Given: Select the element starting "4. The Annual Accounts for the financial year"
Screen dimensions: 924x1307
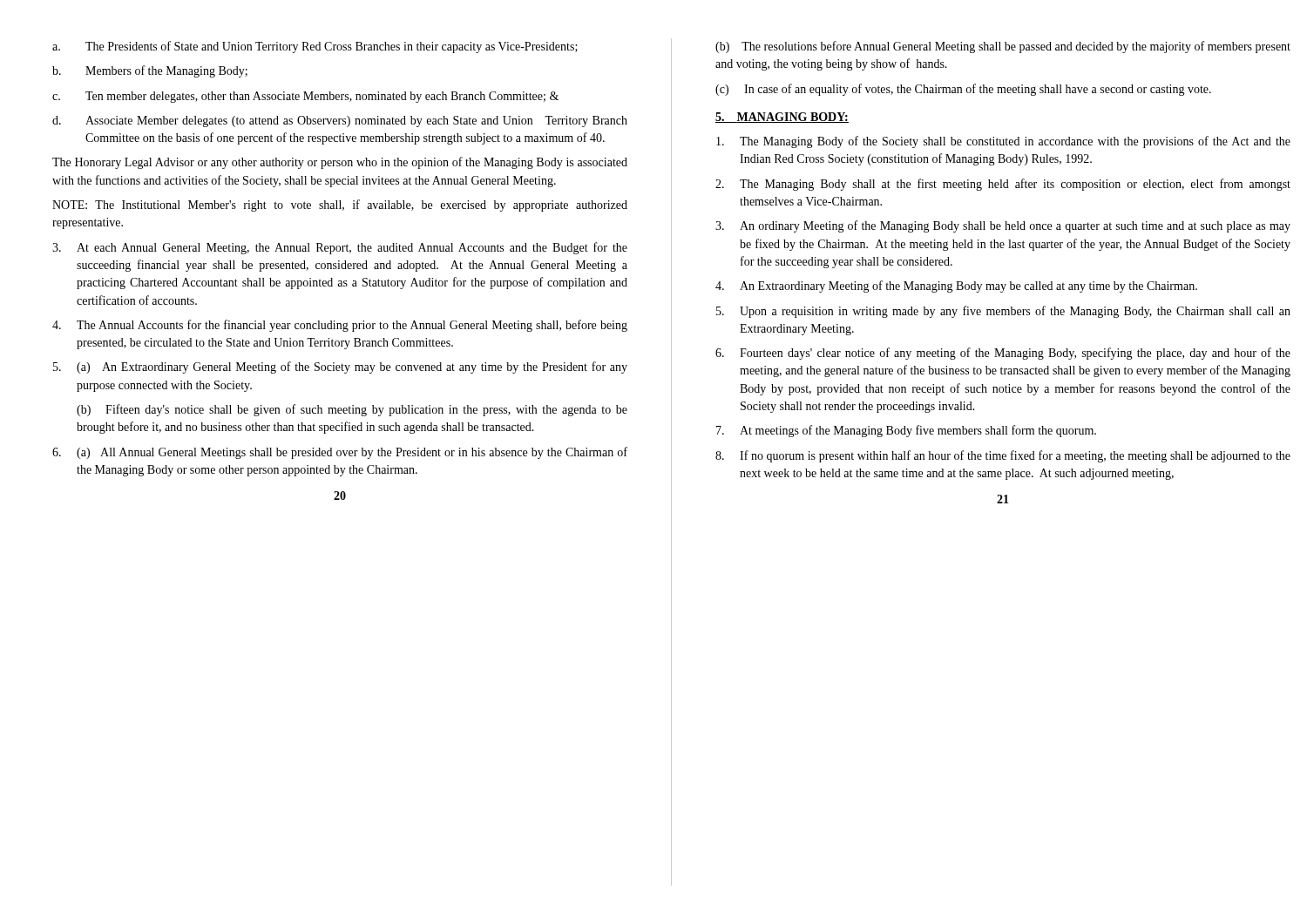Looking at the screenshot, I should pos(340,335).
